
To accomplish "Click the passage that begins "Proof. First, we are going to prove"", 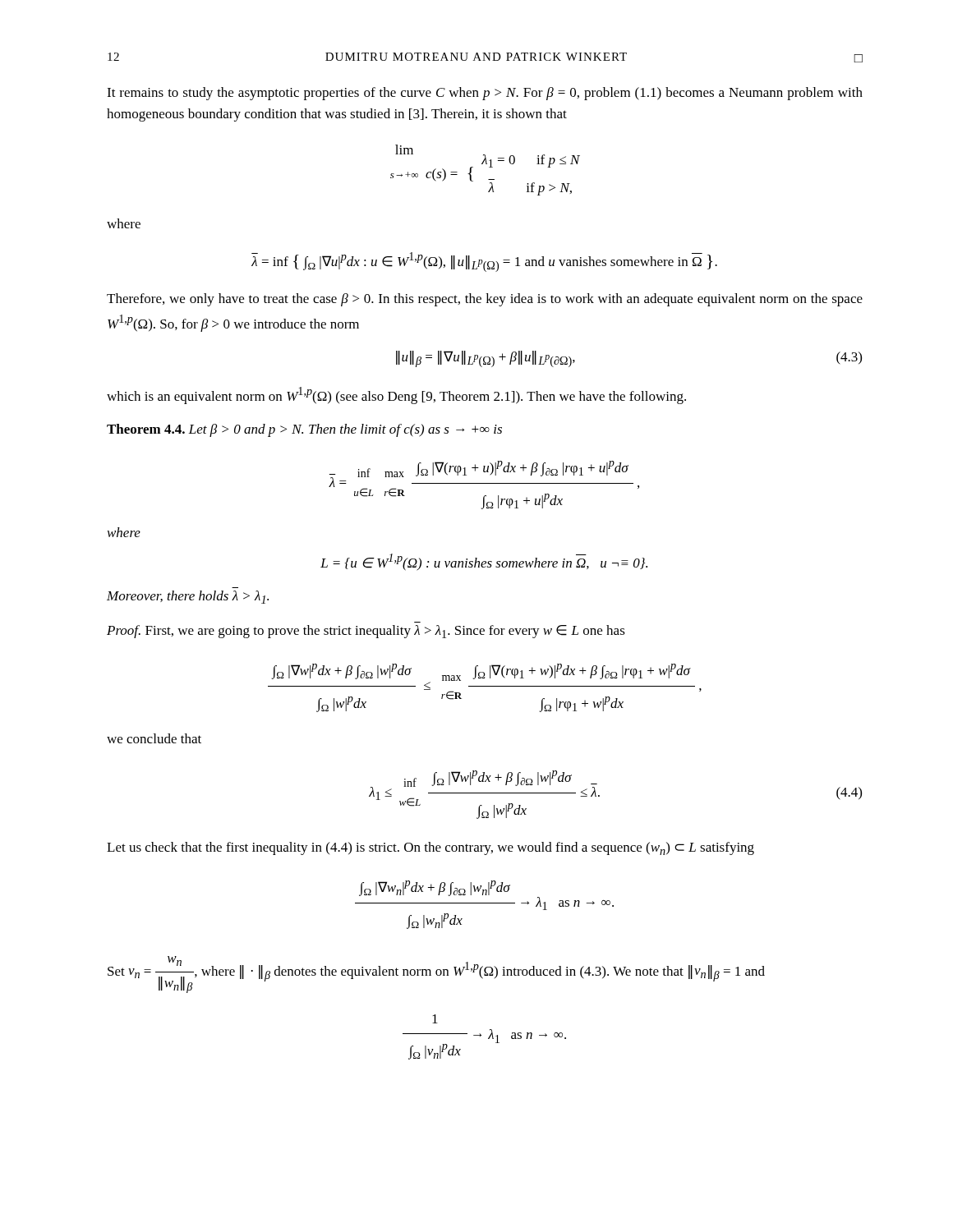I will (366, 631).
